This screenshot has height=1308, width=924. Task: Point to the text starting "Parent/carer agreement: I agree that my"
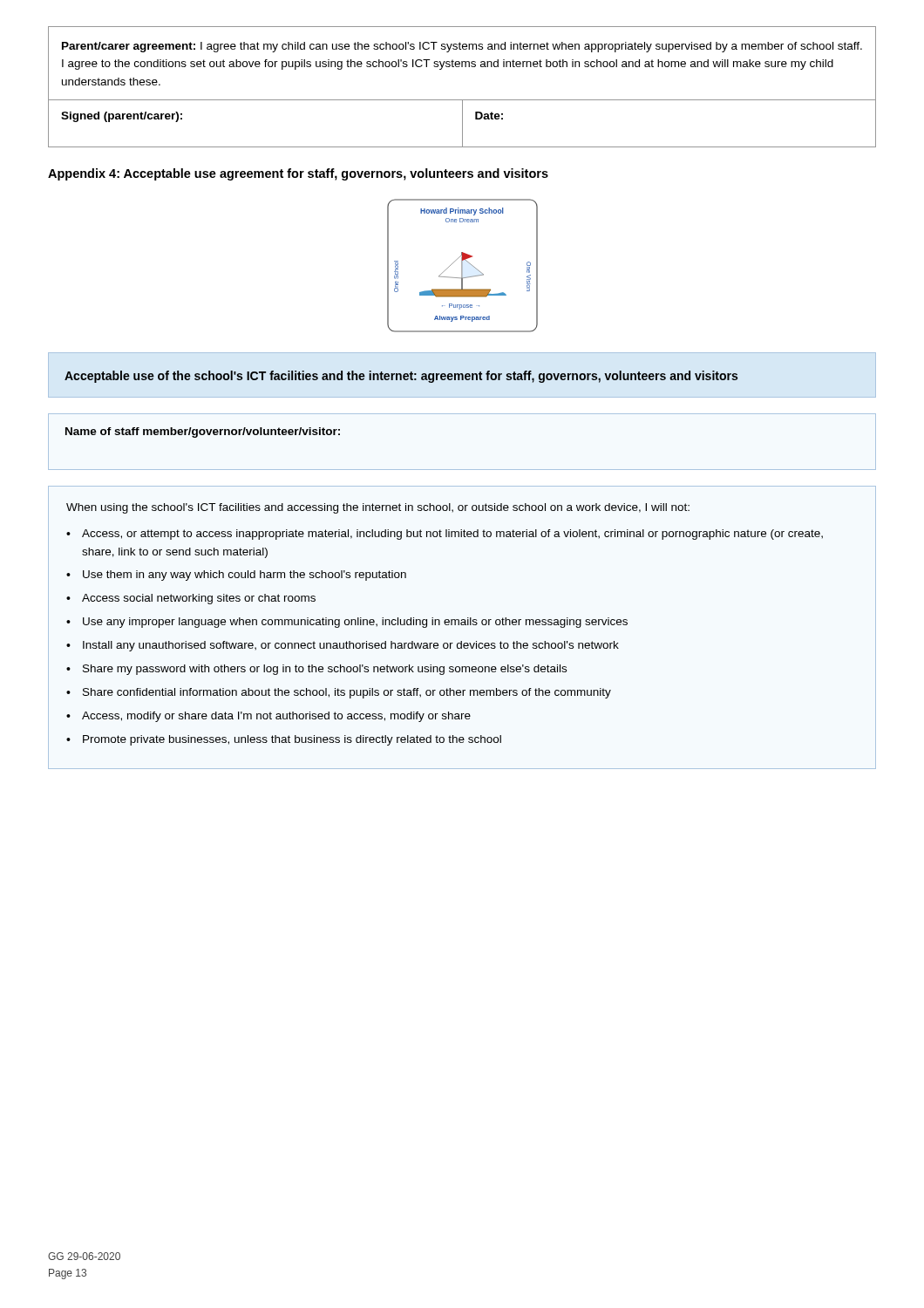[x=462, y=87]
